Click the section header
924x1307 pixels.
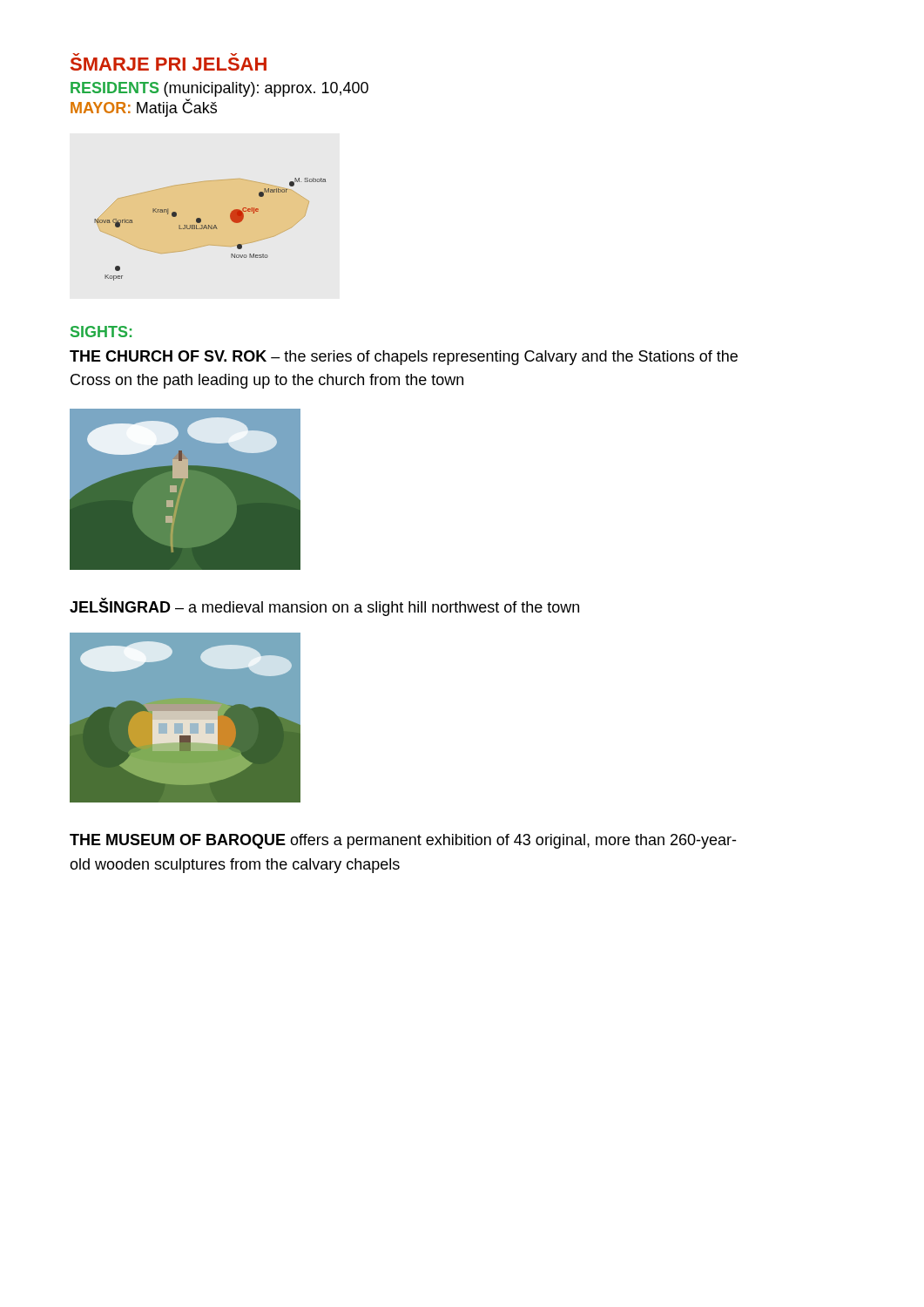tap(101, 332)
